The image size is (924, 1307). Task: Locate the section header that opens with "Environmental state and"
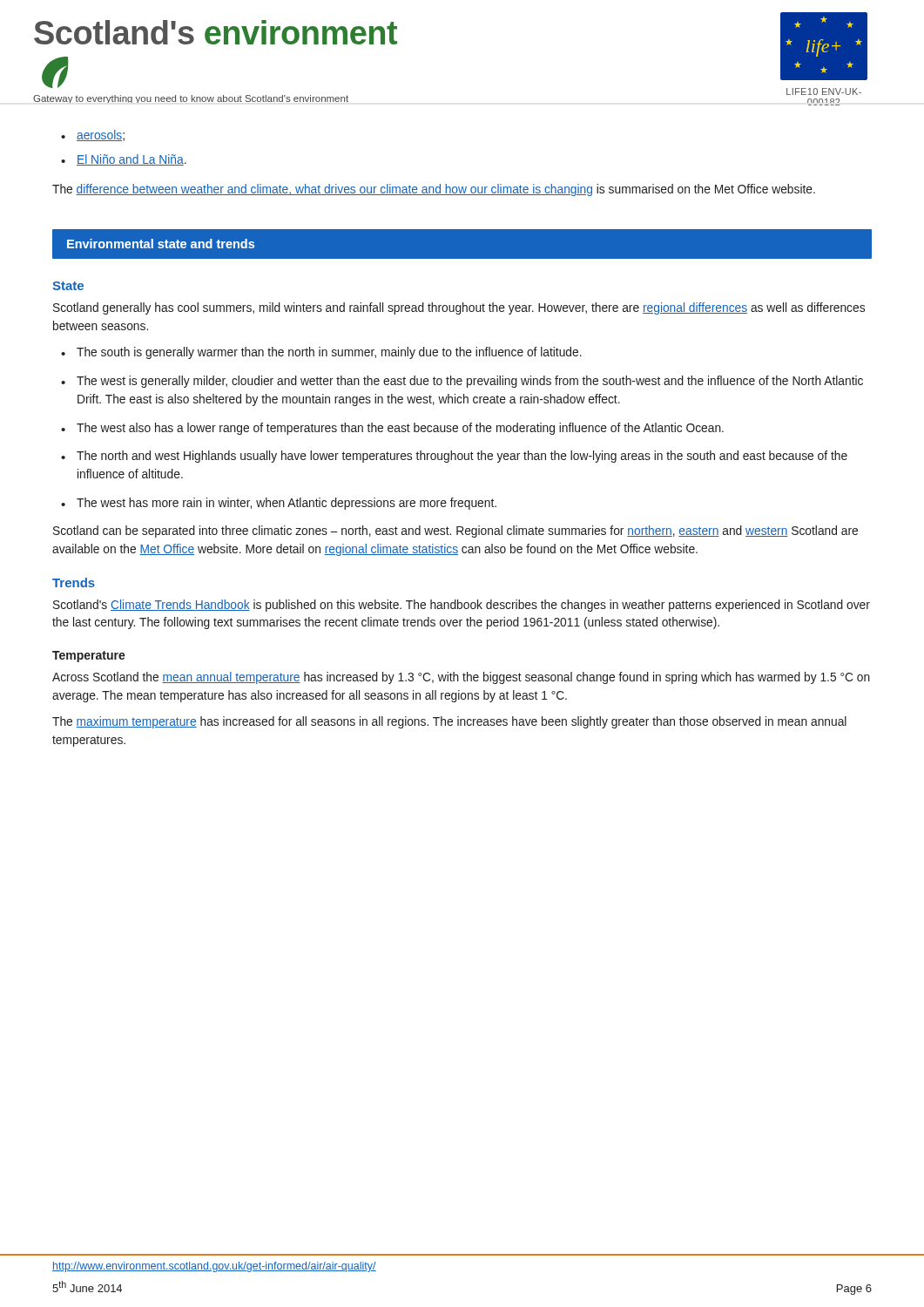[161, 244]
